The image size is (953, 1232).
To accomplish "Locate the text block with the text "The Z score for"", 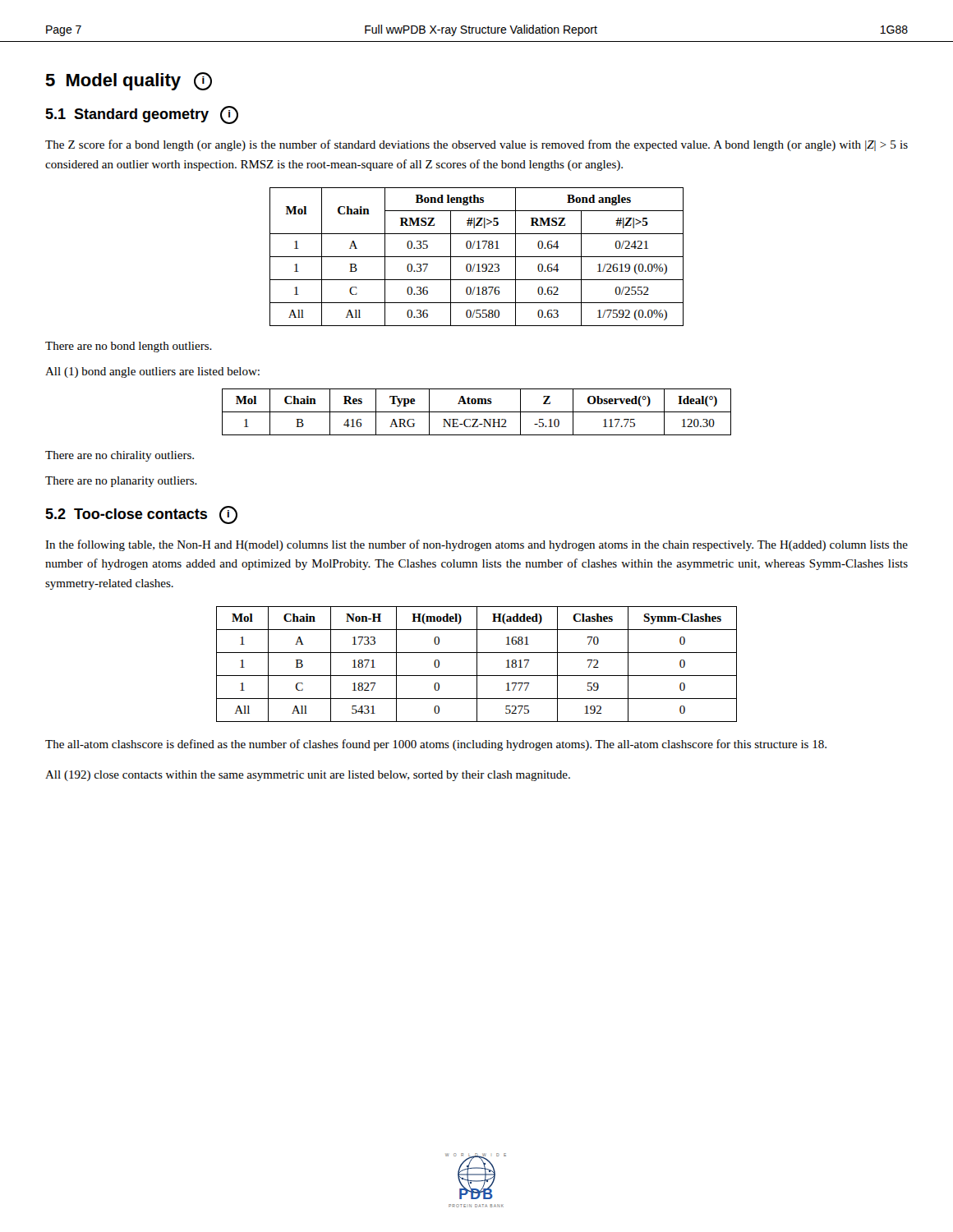I will tap(476, 154).
